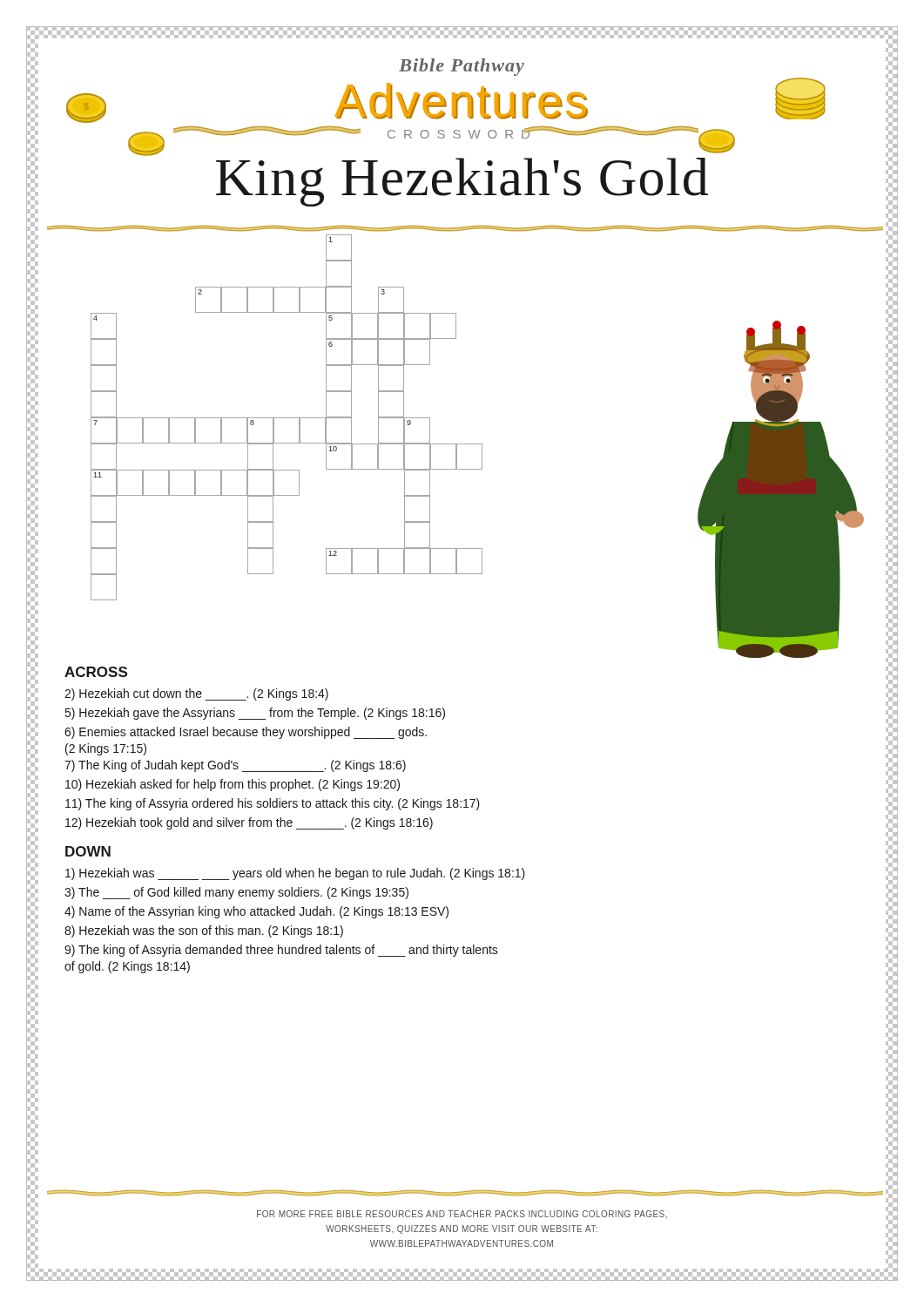Navigate to the block starting "1) Hezekiah was ______ ____ years"
Screen dimensions: 1307x924
click(295, 873)
